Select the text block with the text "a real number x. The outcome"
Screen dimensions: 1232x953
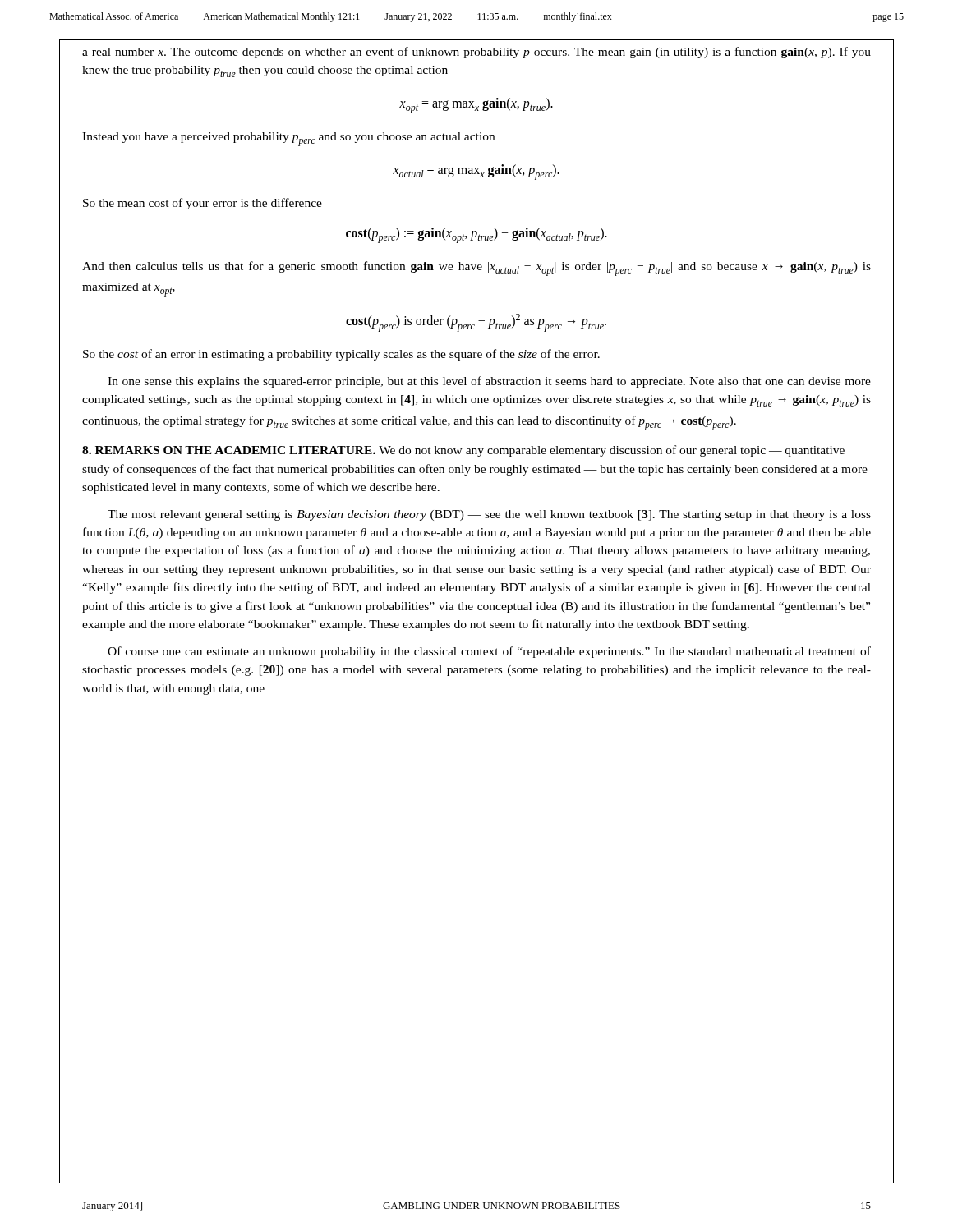pyautogui.click(x=476, y=63)
